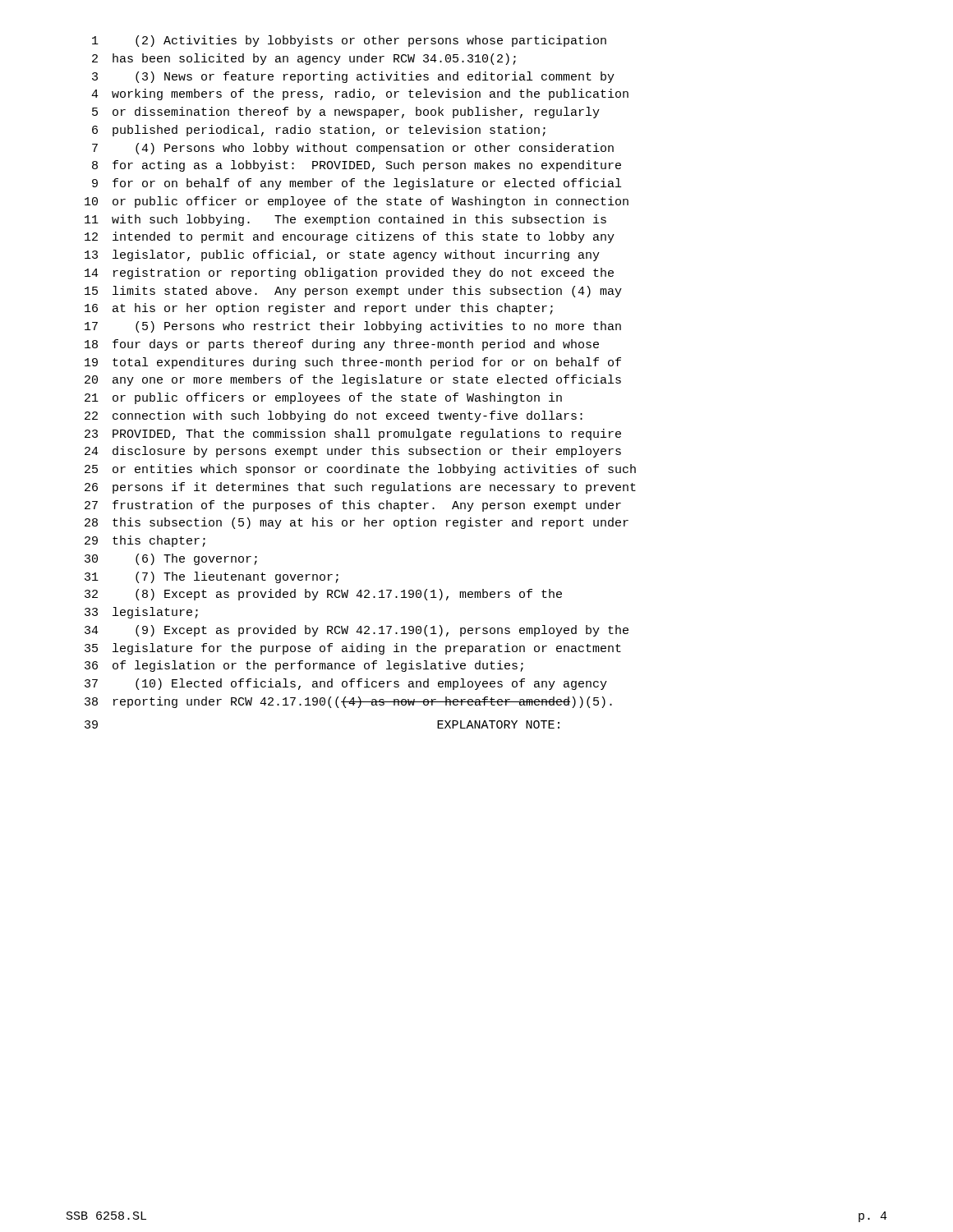
Task: Click on the block starting "8 for acting as a lobbyist: PROVIDED, Such"
Action: coord(476,167)
